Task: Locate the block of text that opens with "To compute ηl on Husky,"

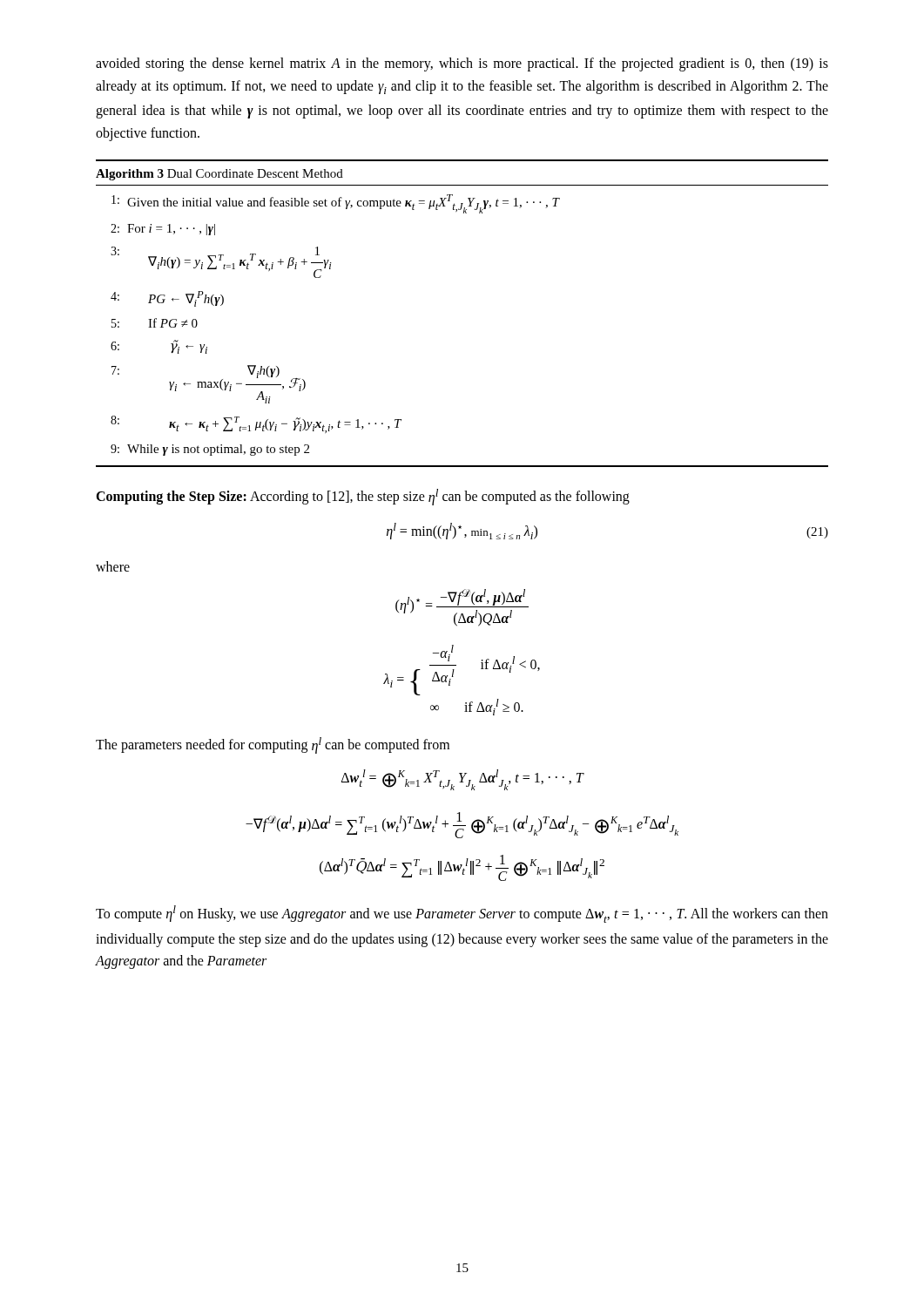Action: (x=462, y=936)
